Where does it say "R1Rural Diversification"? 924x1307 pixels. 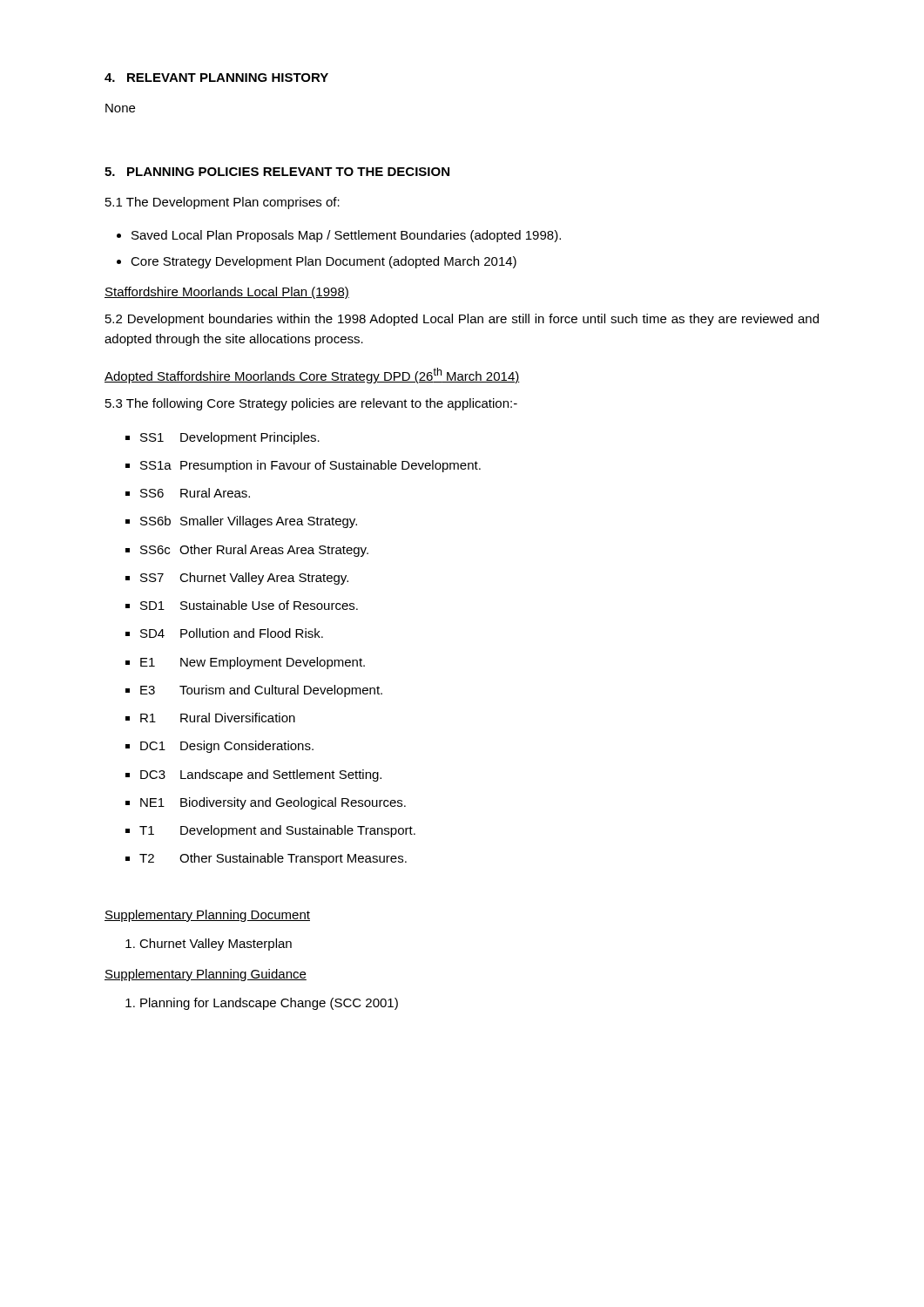click(x=218, y=718)
